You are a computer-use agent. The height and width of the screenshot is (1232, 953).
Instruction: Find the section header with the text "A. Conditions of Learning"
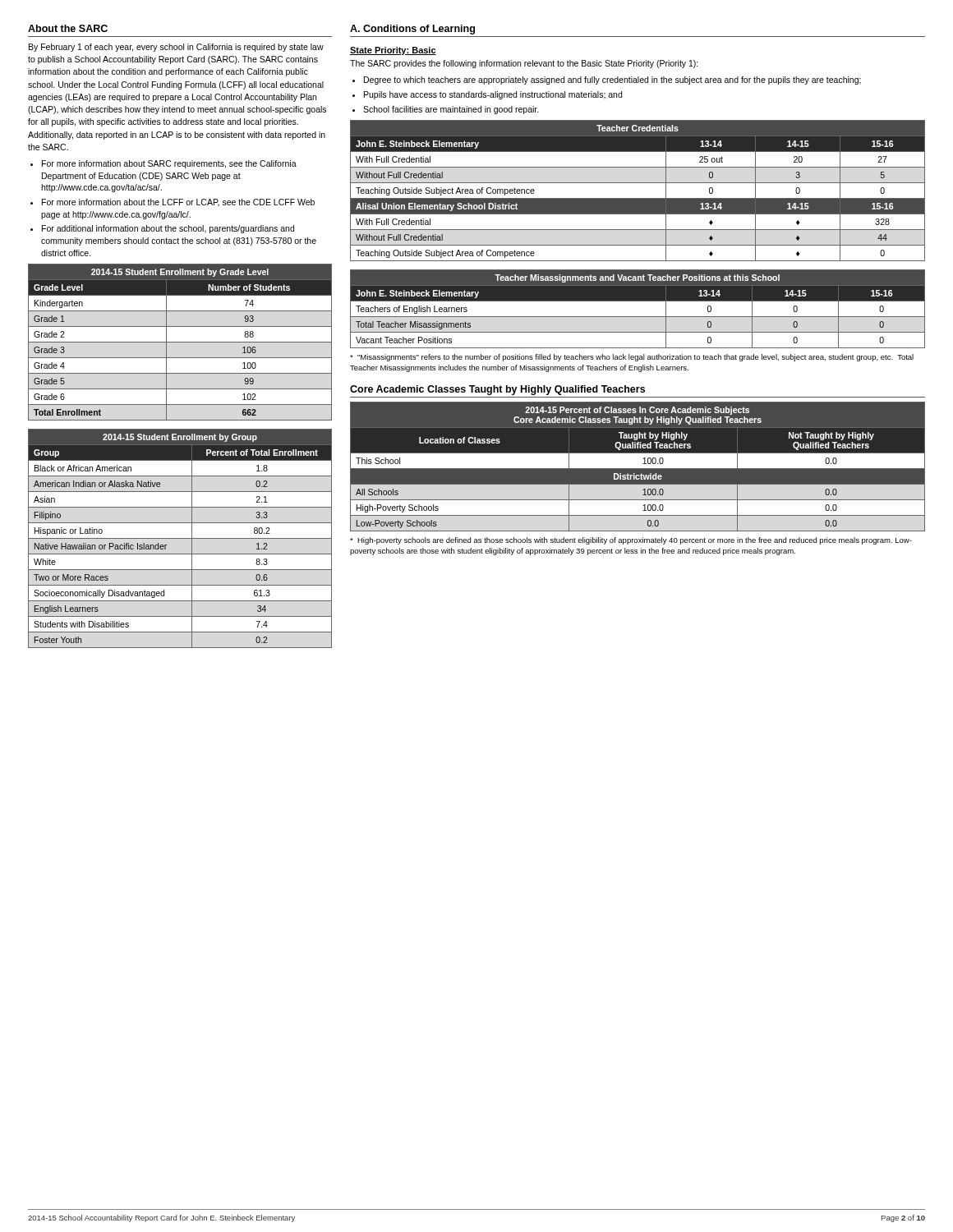point(638,30)
